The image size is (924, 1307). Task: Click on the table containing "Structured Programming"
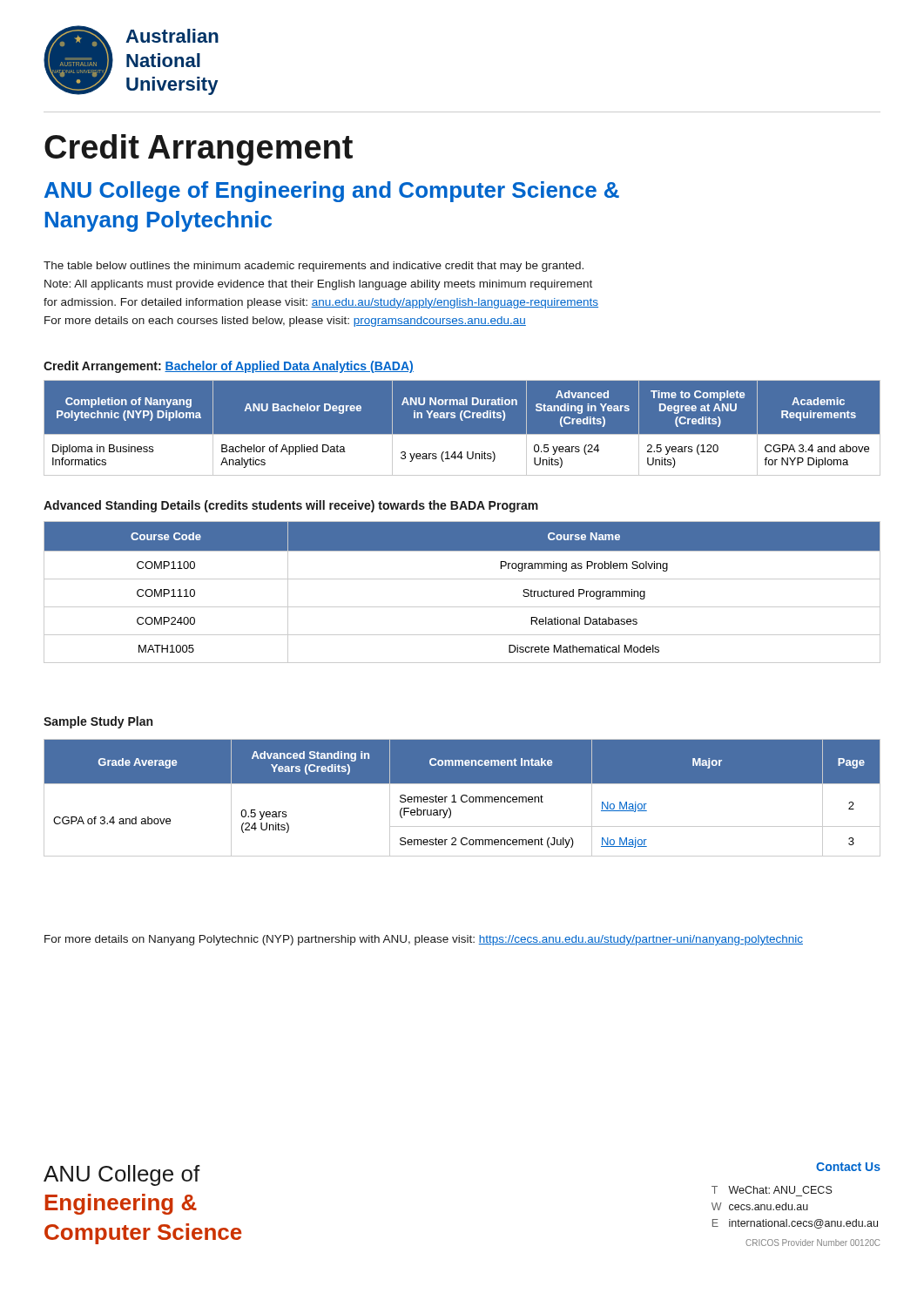(x=462, y=592)
